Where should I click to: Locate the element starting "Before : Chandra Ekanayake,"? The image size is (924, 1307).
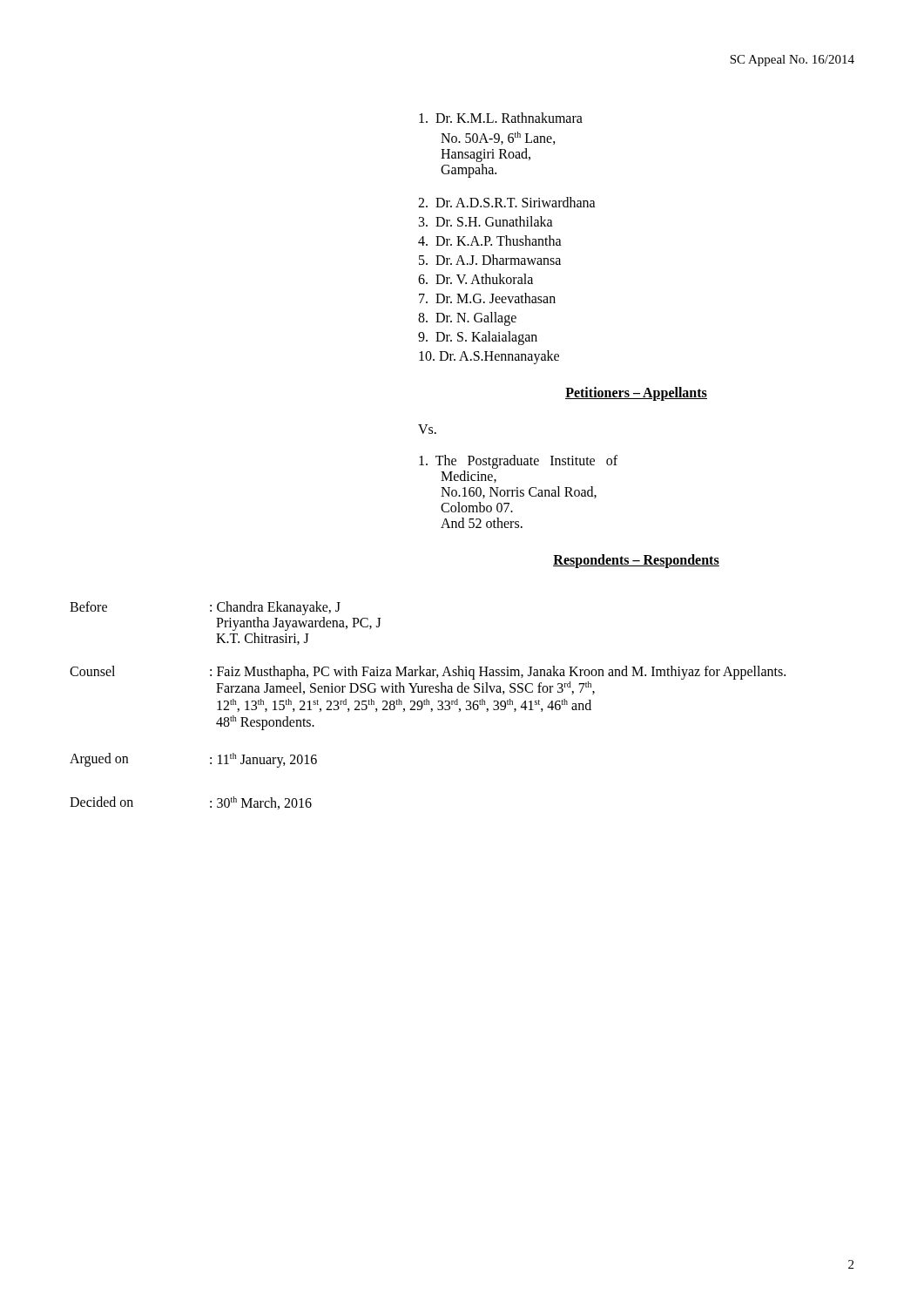coord(226,623)
